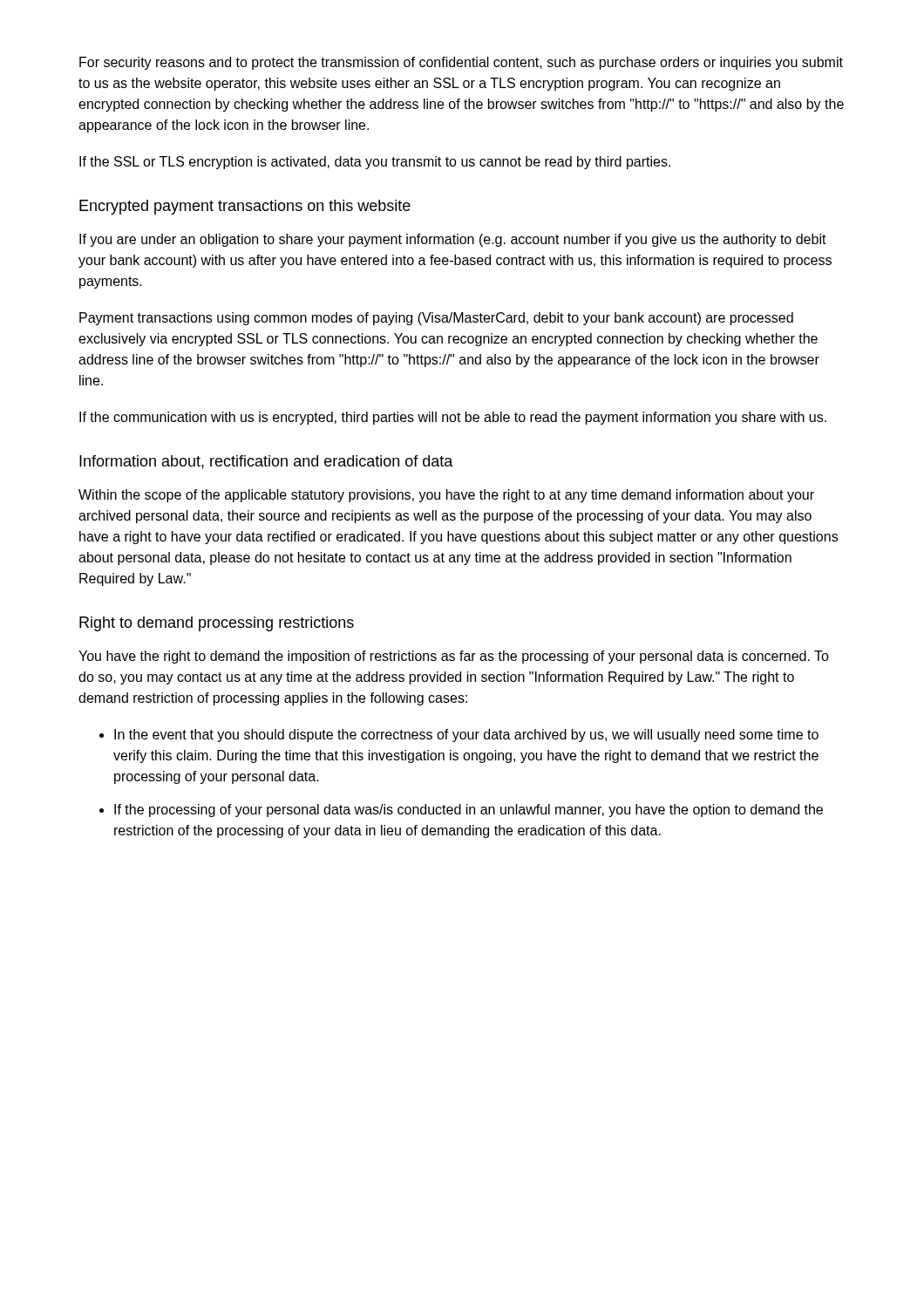
Task: Locate the text block that says "Payment transactions using common modes of"
Action: pos(449,349)
